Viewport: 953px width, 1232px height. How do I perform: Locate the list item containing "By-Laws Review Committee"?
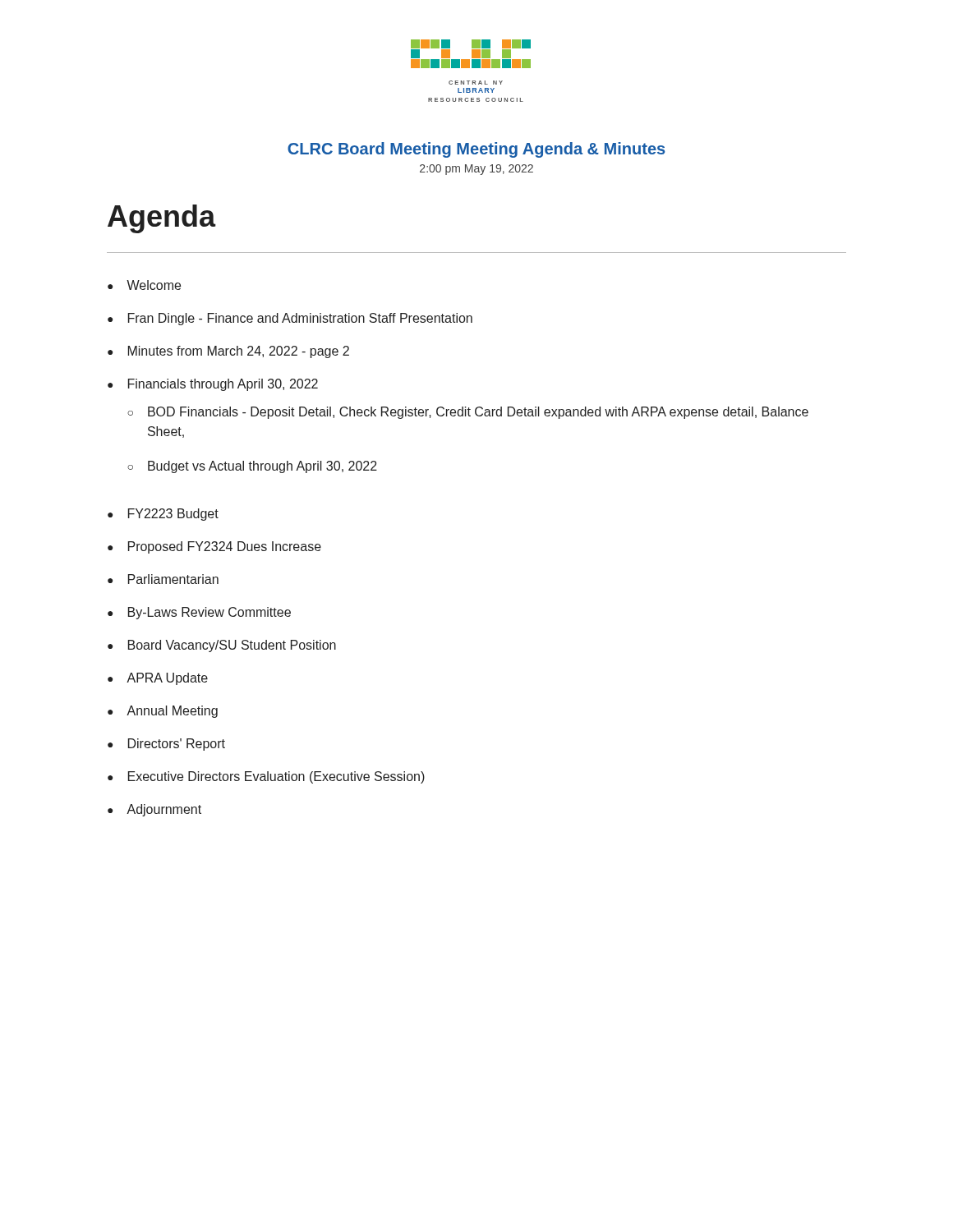(x=209, y=613)
